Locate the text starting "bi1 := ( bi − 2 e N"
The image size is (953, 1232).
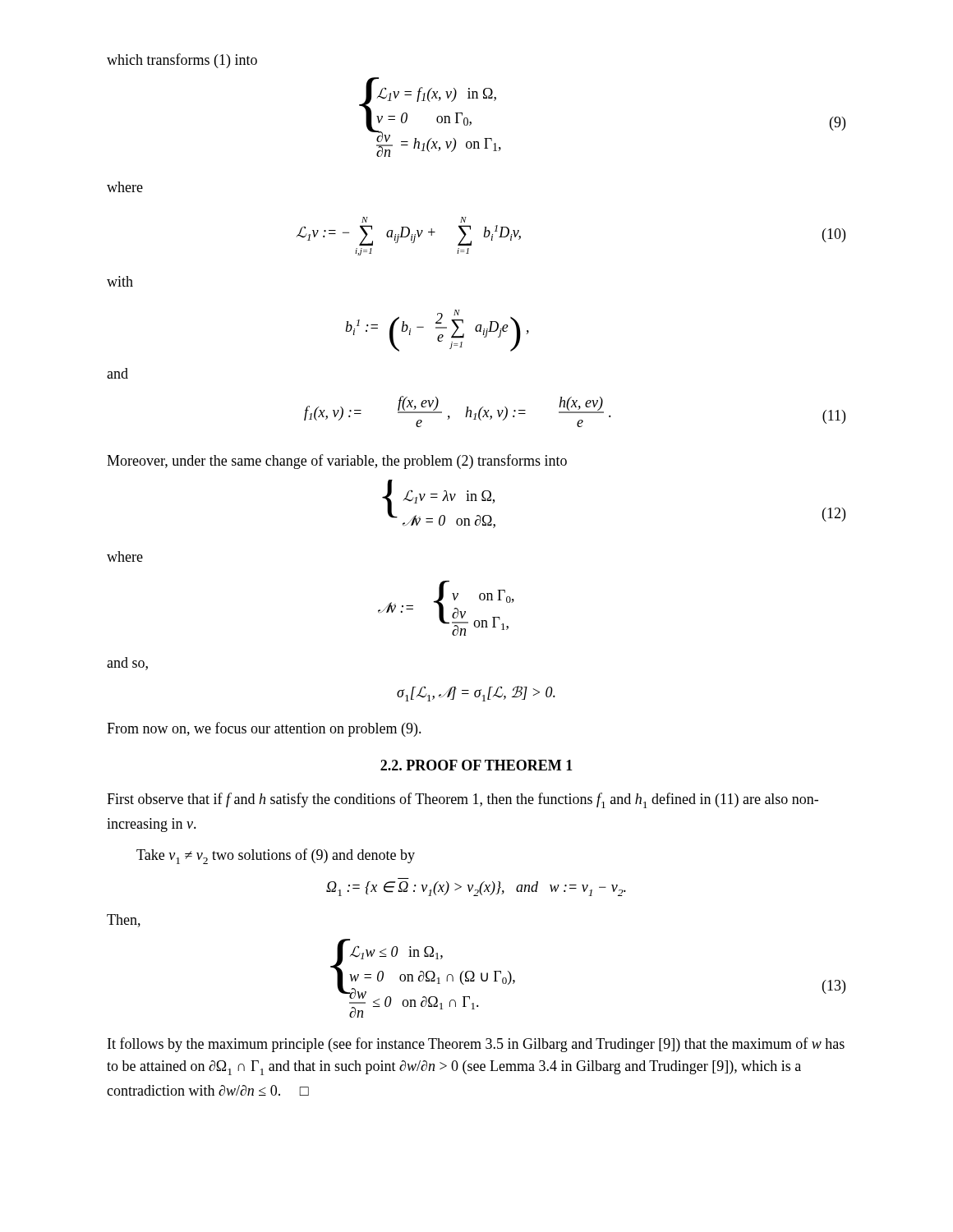(x=476, y=327)
